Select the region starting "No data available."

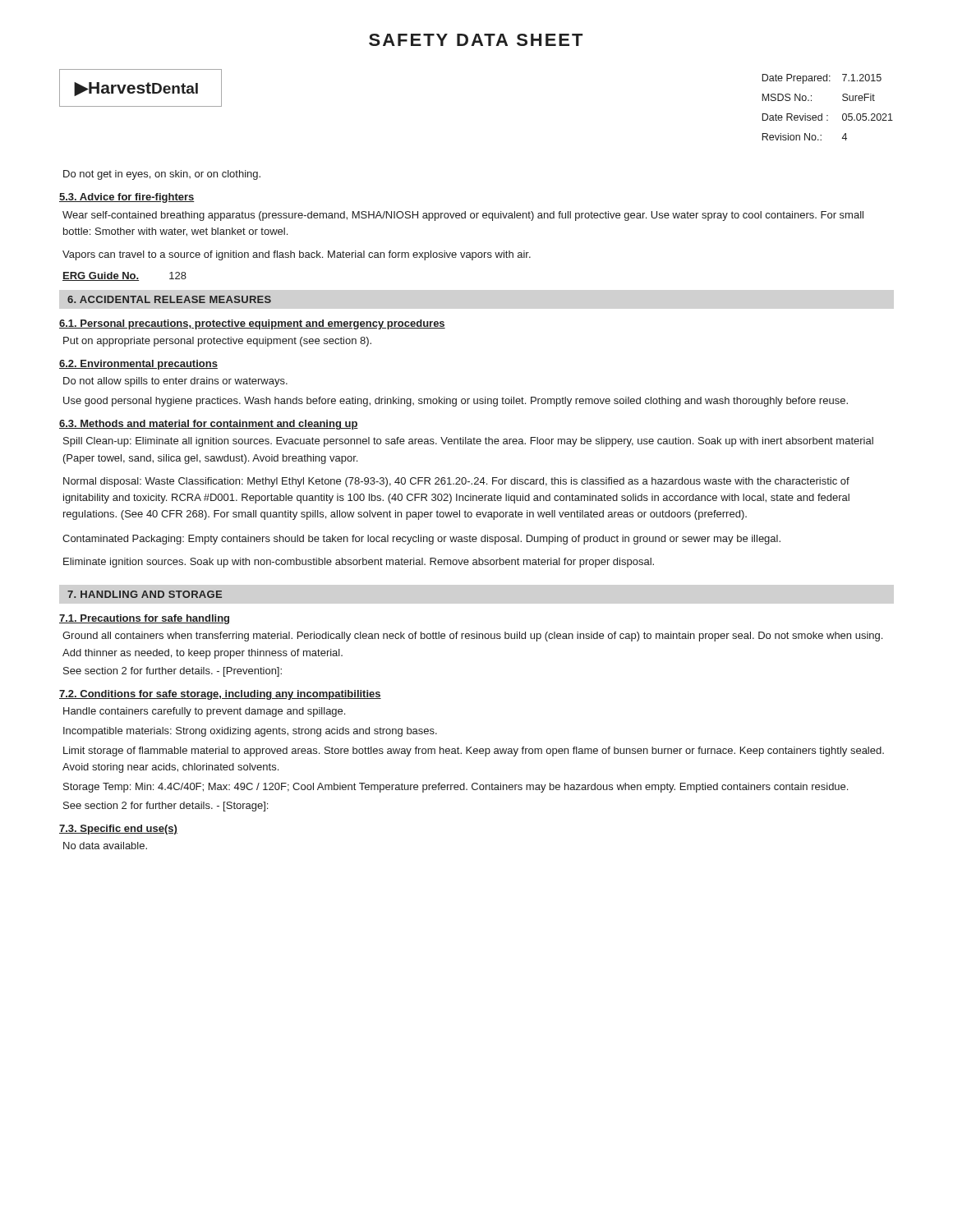105,845
